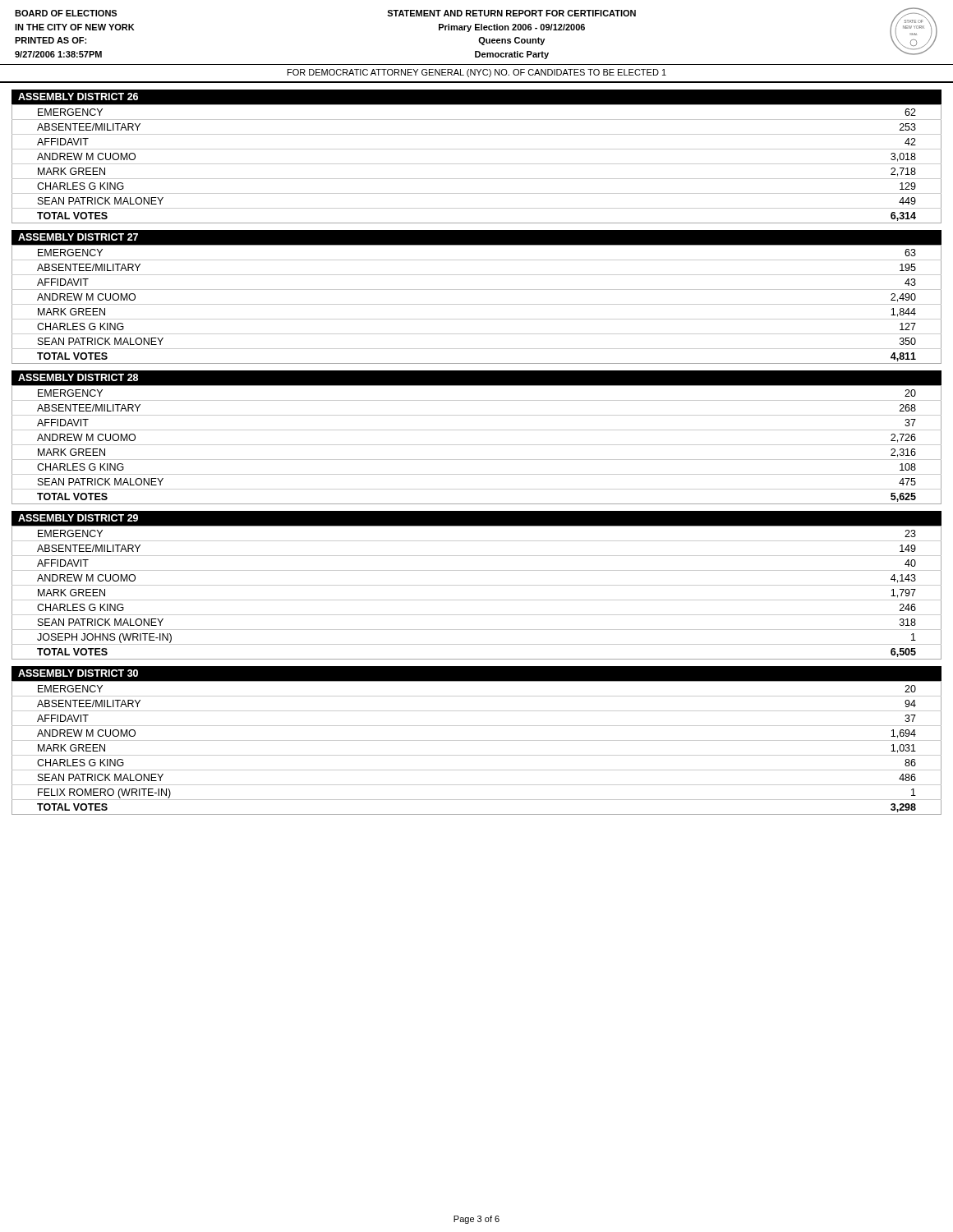Locate the text "ASSEMBLY DISTRICT 29"

(78, 518)
